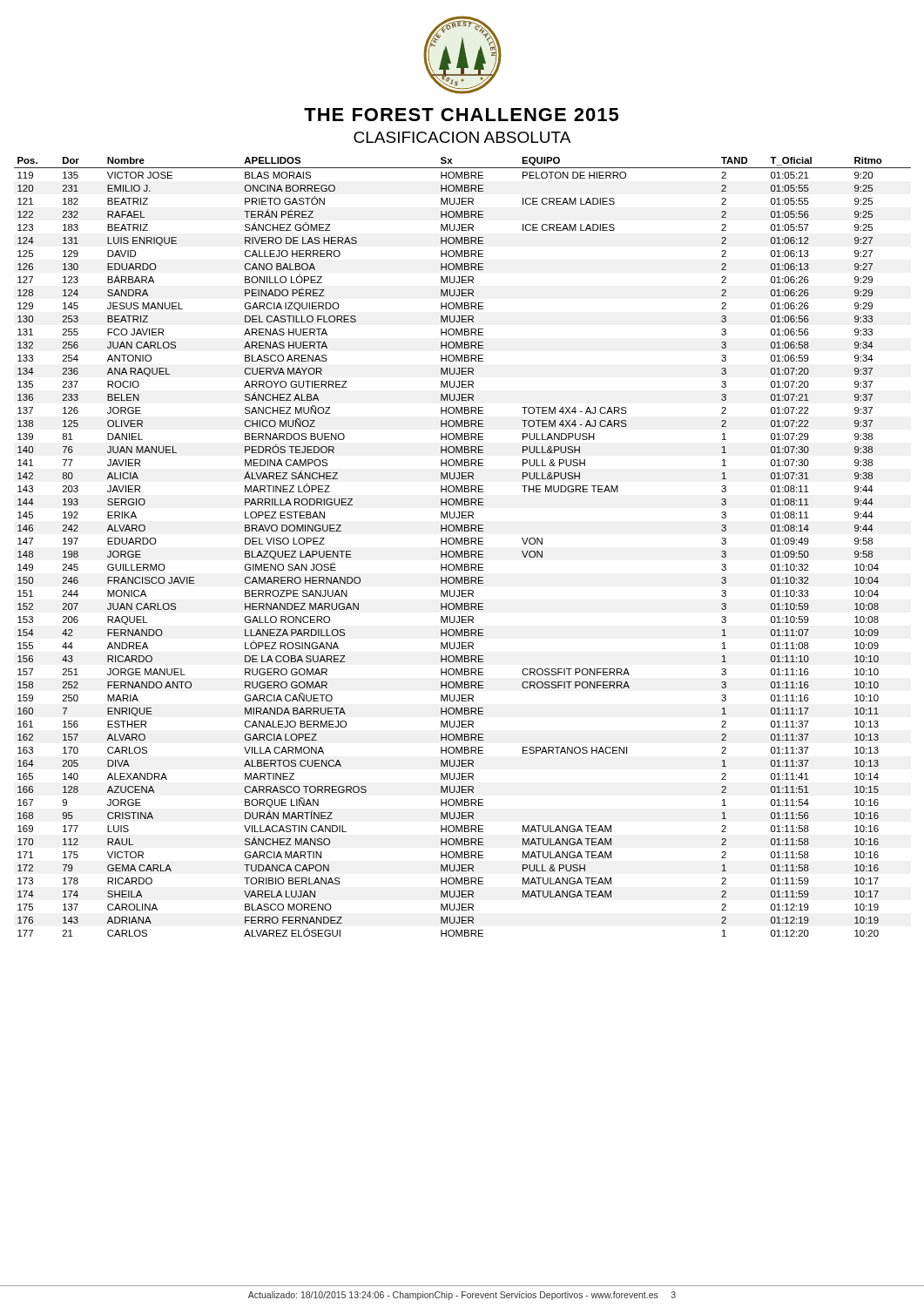Find the logo

[462, 57]
